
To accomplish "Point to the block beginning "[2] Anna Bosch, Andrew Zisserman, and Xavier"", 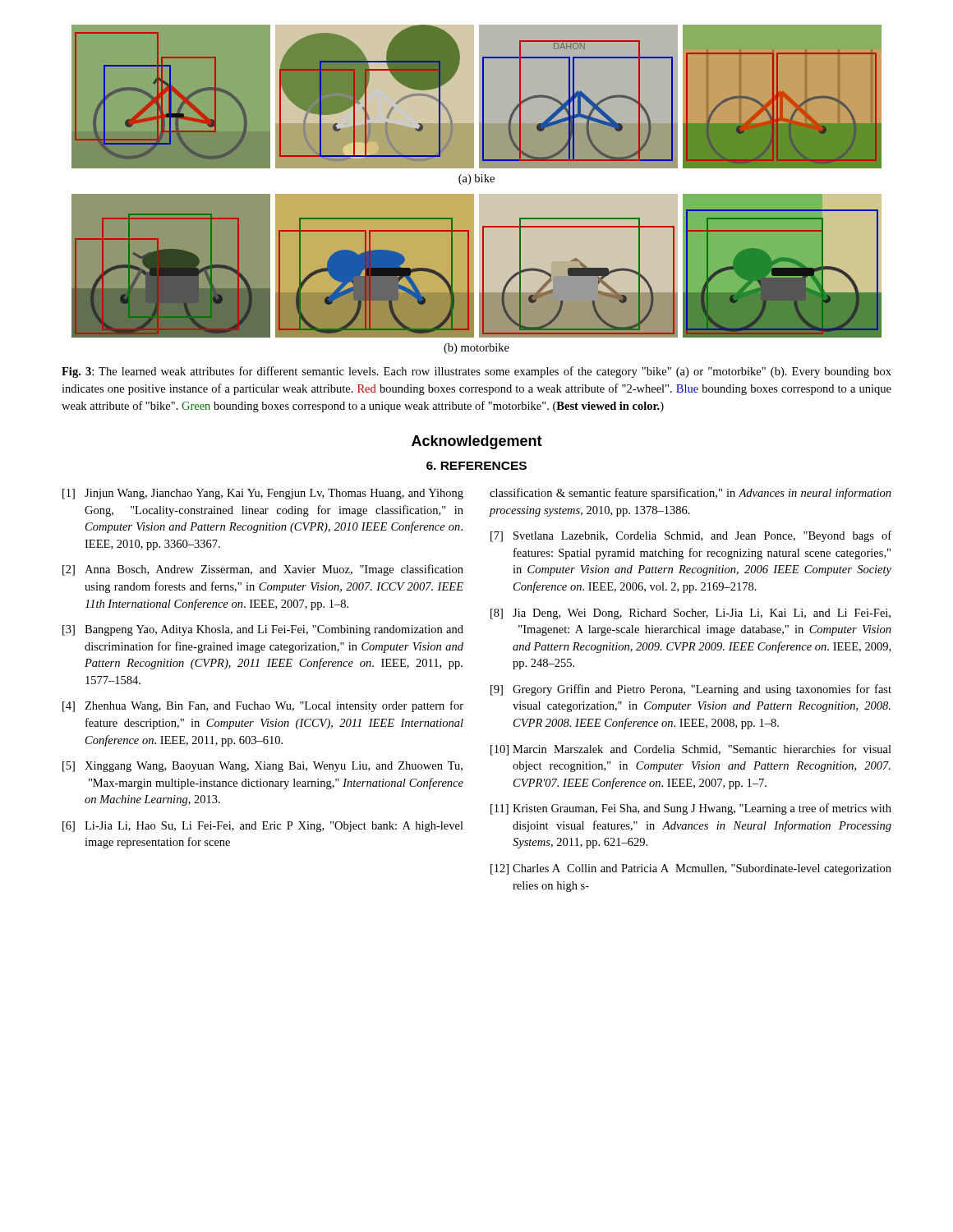I will coord(263,587).
